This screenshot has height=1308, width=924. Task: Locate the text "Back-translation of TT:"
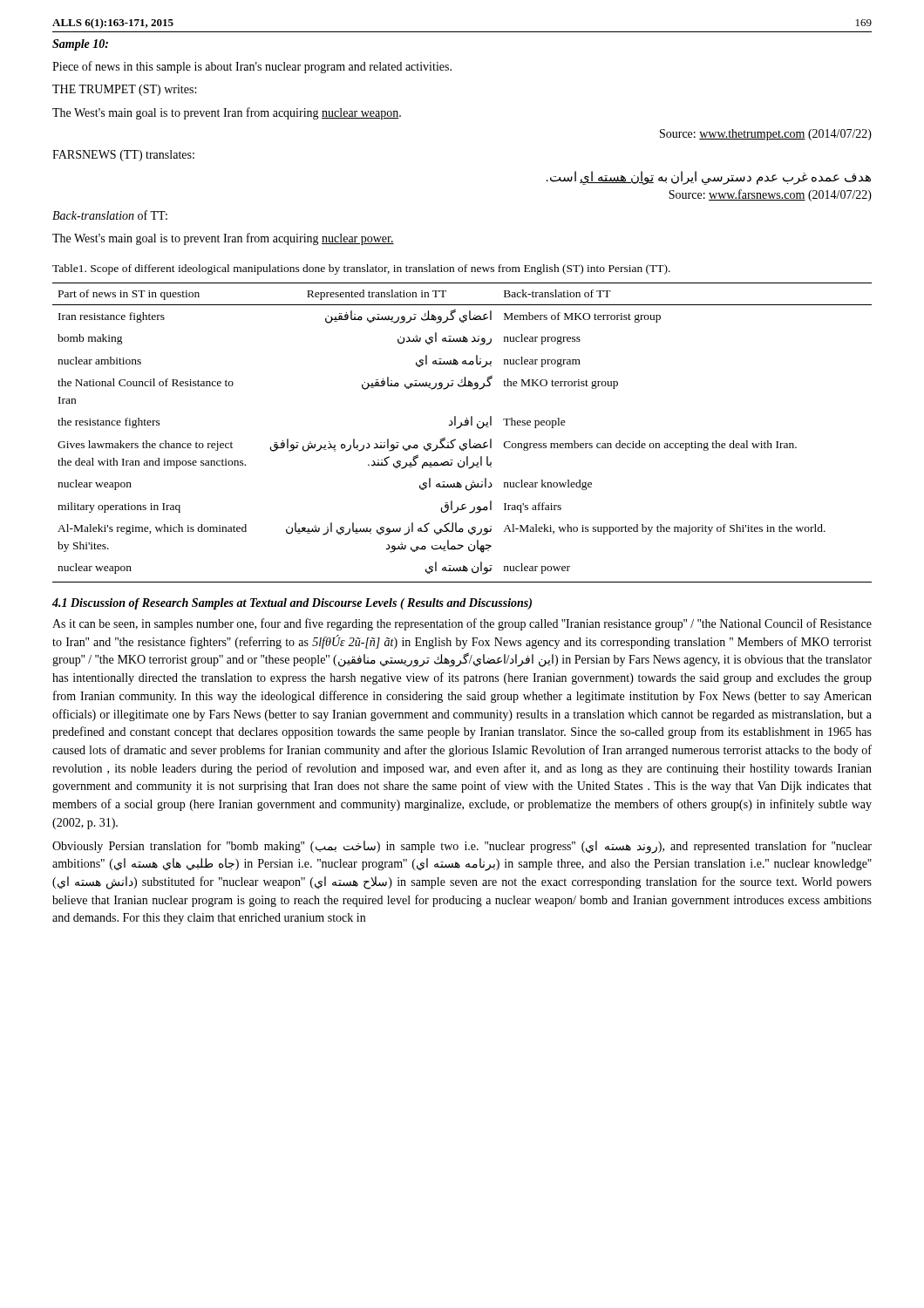click(110, 216)
